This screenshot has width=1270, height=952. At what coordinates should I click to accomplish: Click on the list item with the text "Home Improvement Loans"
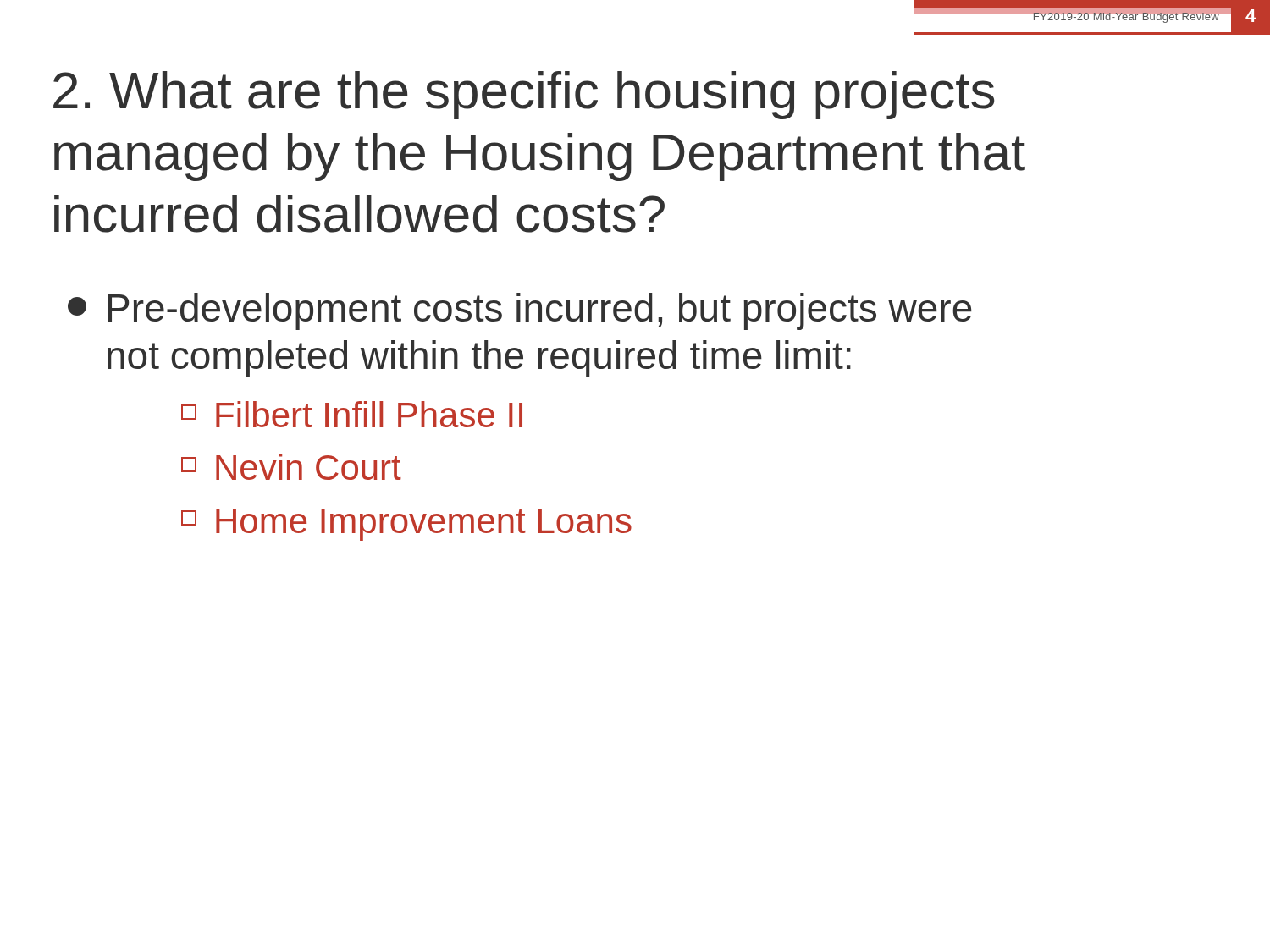pyautogui.click(x=407, y=521)
